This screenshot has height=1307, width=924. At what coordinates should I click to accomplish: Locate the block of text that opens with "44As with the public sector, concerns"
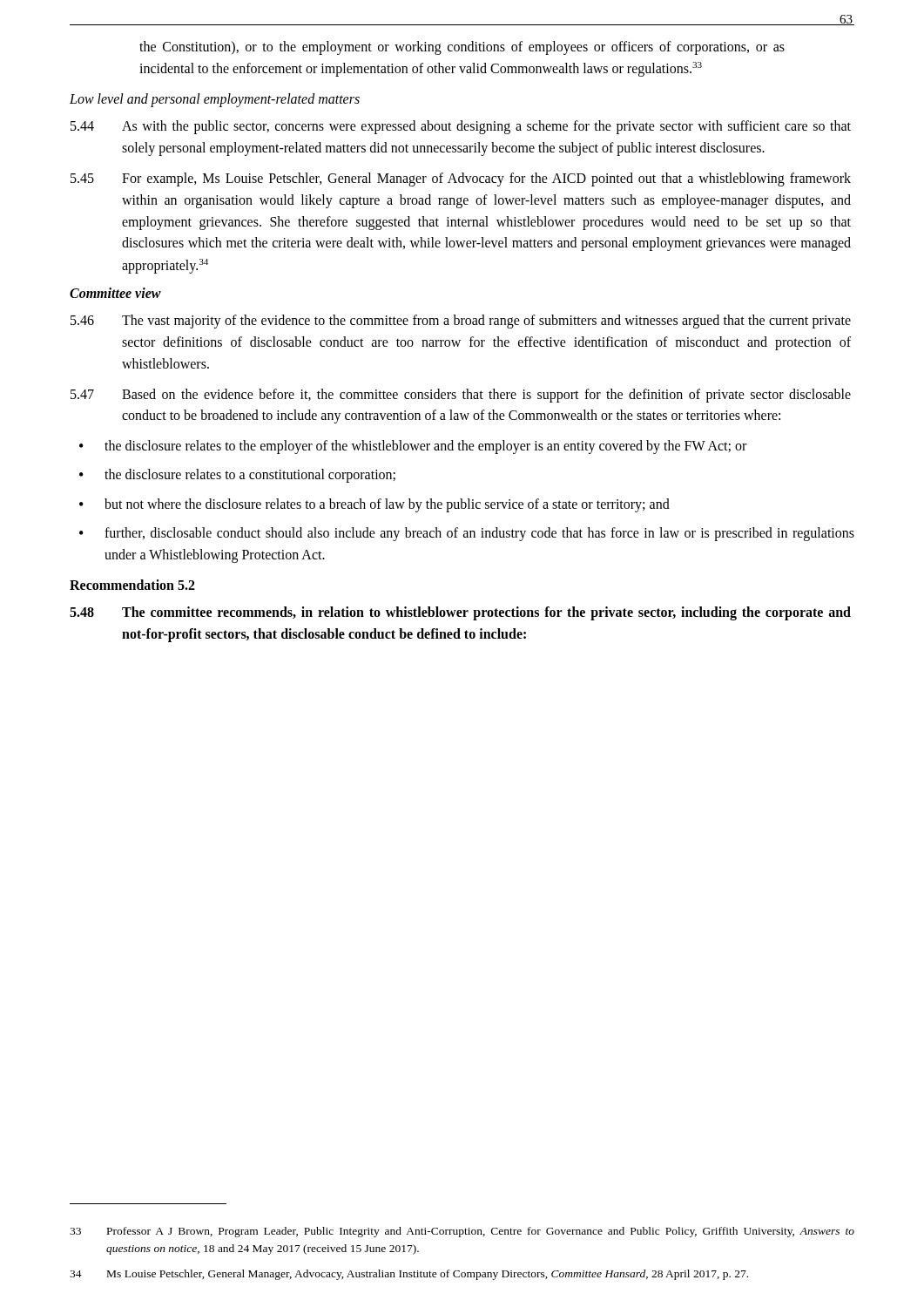click(x=460, y=138)
